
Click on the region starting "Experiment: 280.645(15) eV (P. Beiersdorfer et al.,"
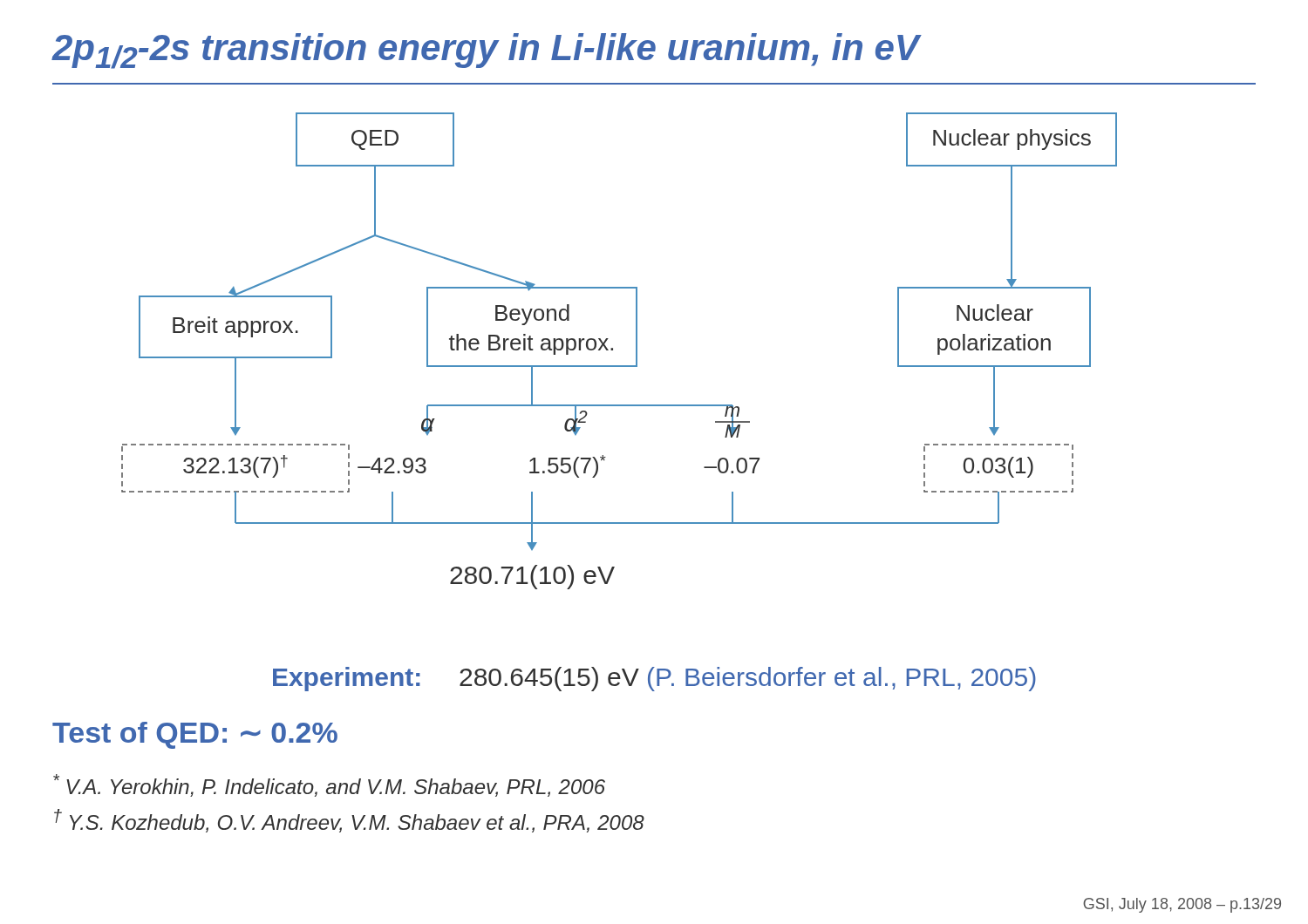click(x=654, y=677)
